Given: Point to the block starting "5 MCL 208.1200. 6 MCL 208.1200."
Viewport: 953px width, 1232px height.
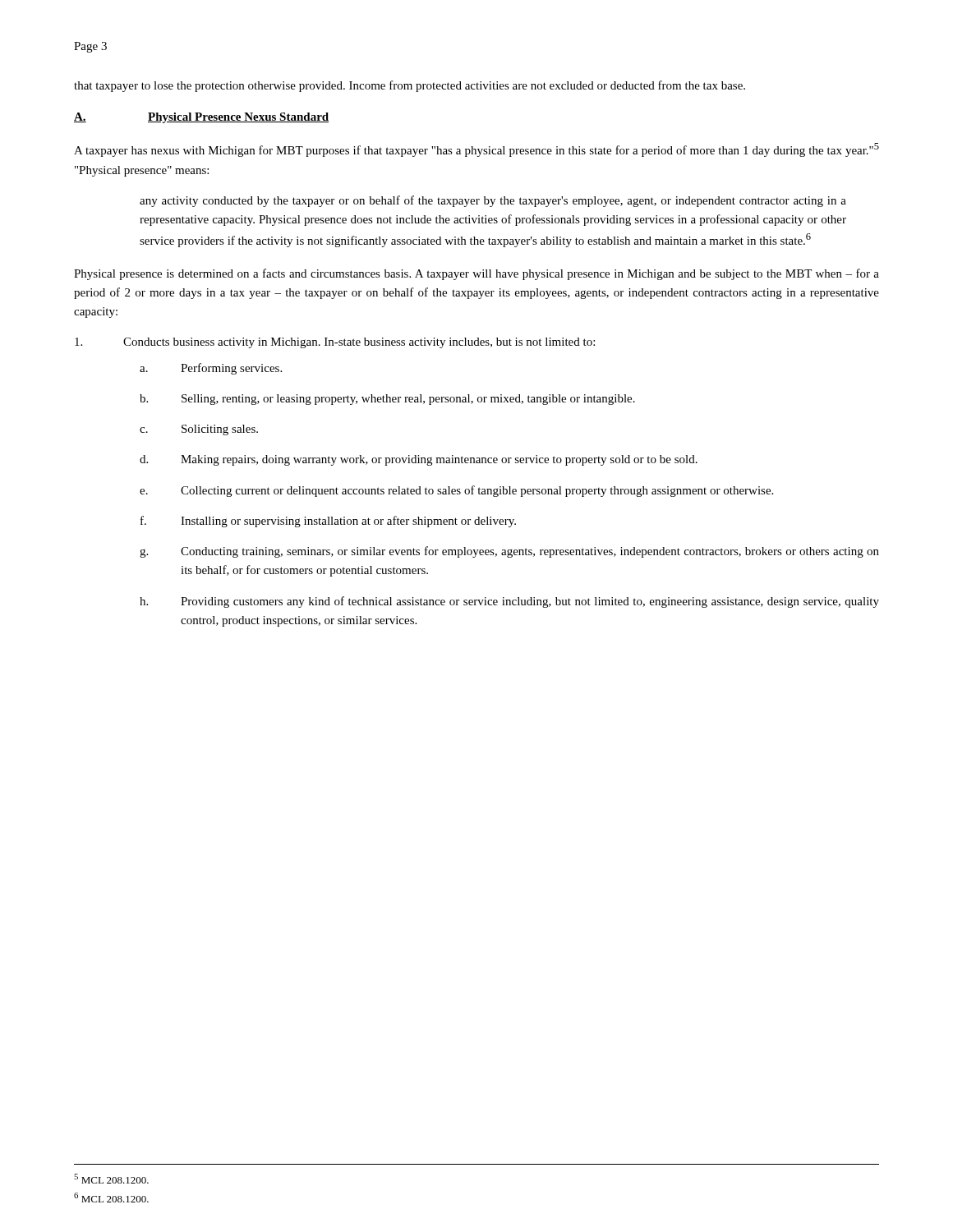Looking at the screenshot, I should tap(111, 1179).
